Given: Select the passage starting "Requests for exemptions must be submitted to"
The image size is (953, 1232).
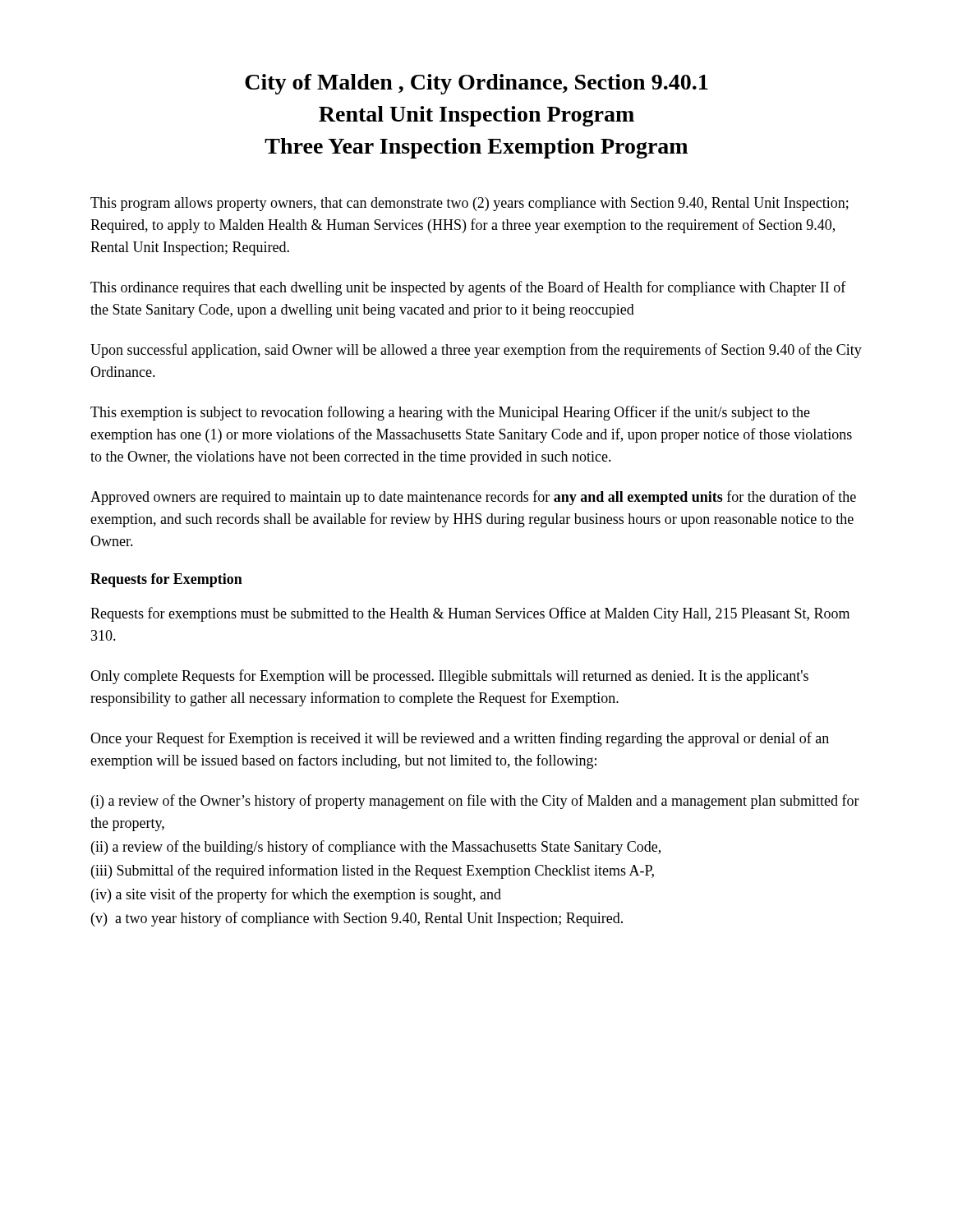Looking at the screenshot, I should 470,624.
